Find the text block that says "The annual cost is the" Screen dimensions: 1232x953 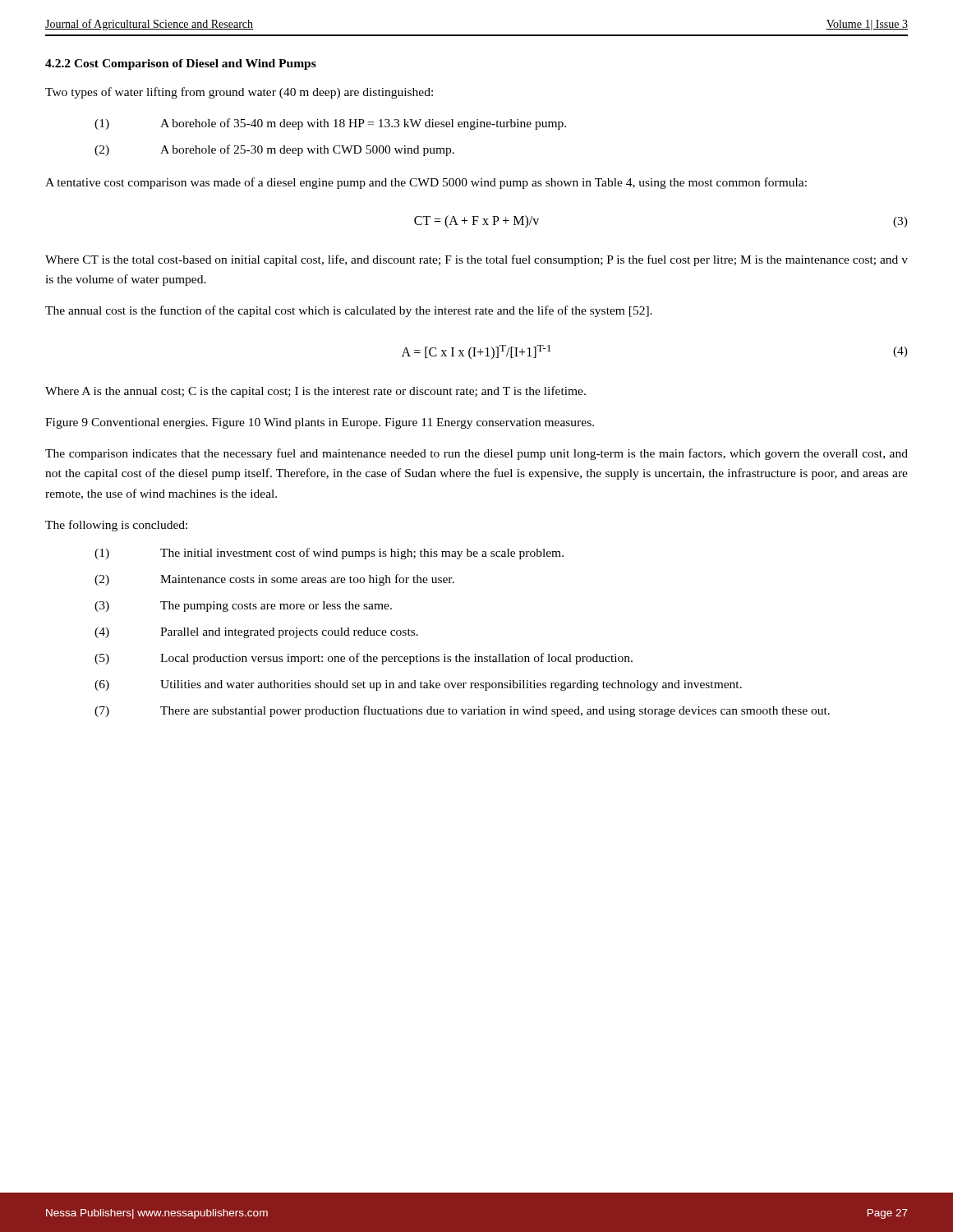[349, 310]
